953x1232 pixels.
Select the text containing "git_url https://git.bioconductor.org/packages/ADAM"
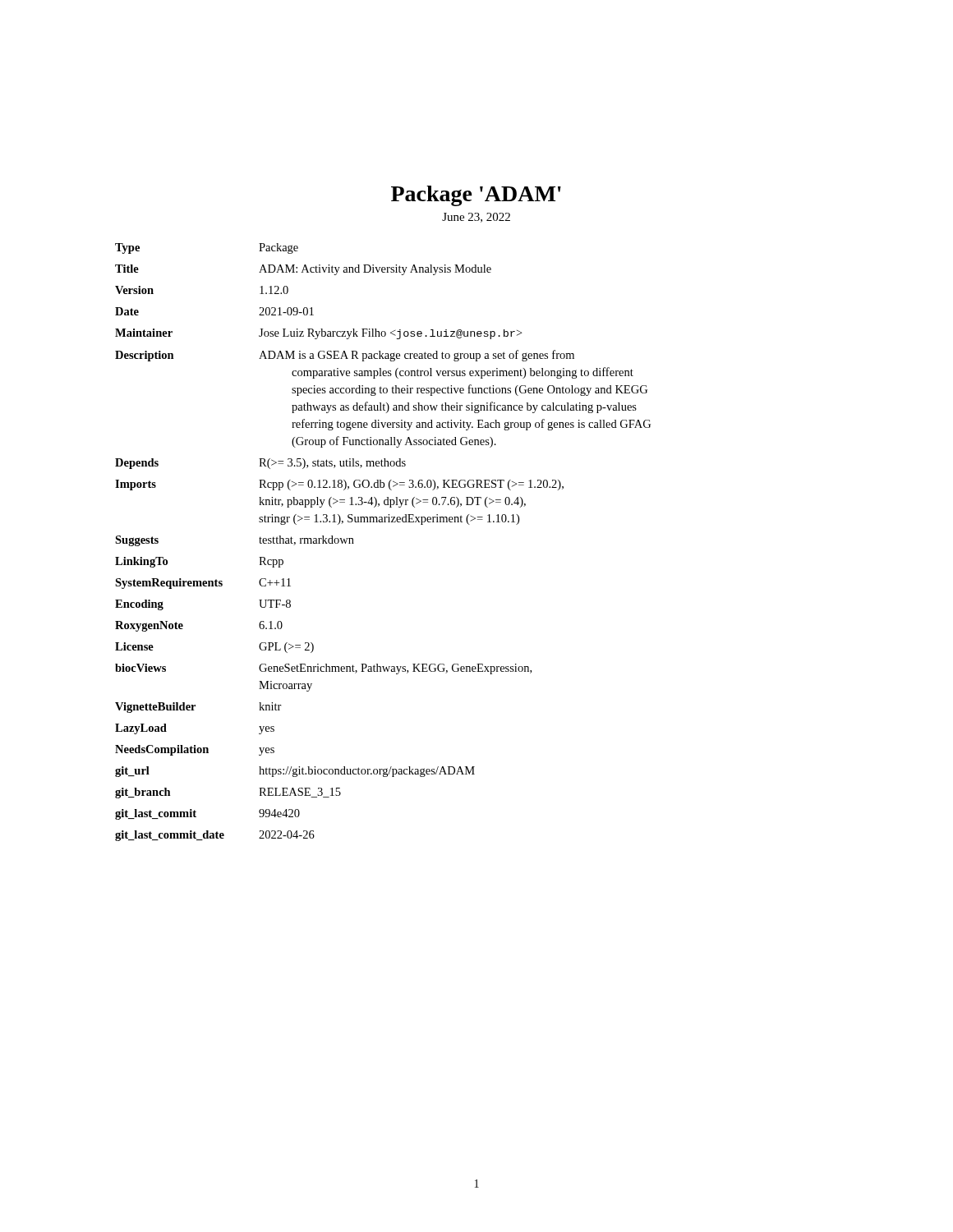(x=476, y=771)
